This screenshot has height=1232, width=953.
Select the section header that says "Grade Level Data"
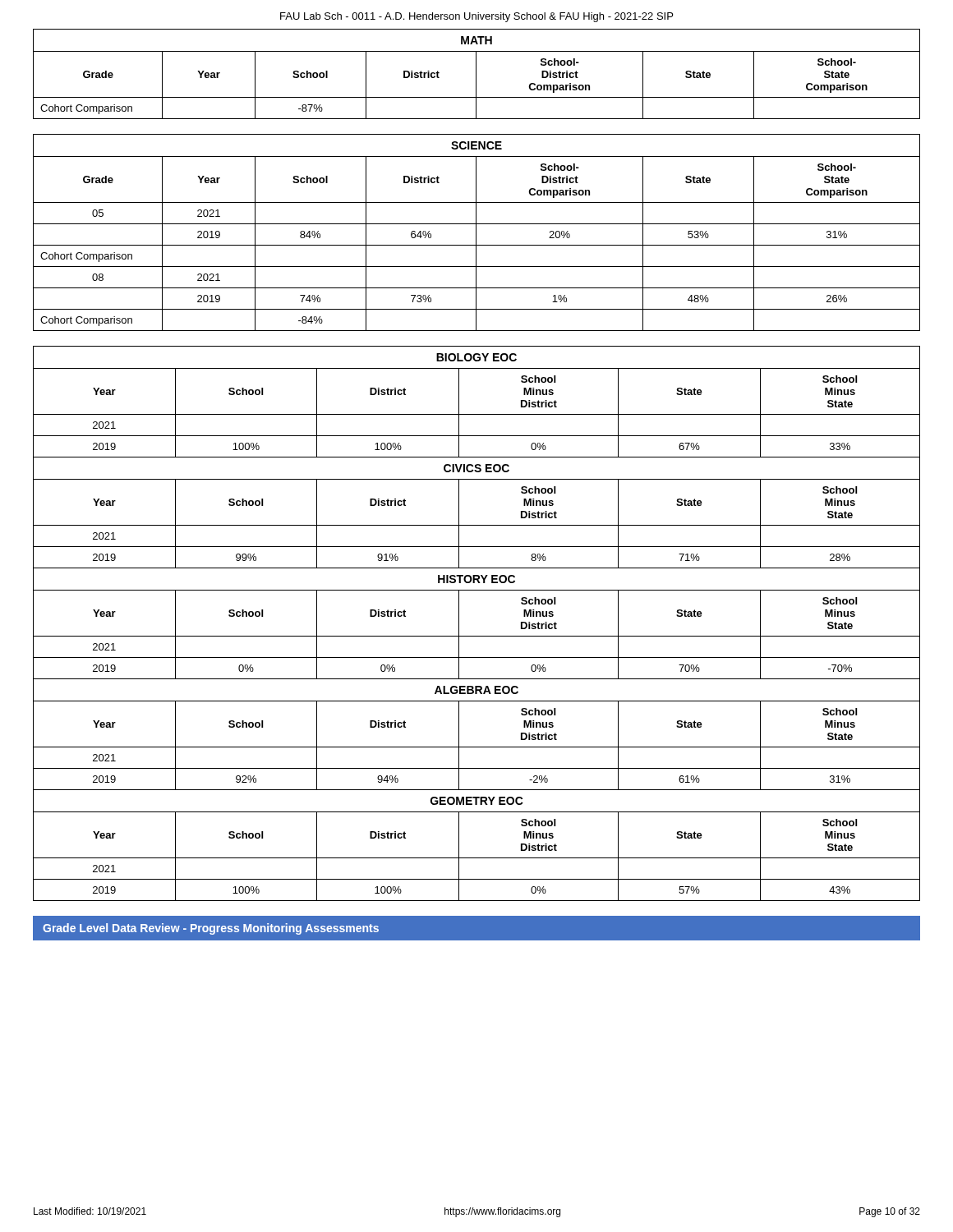(x=211, y=928)
